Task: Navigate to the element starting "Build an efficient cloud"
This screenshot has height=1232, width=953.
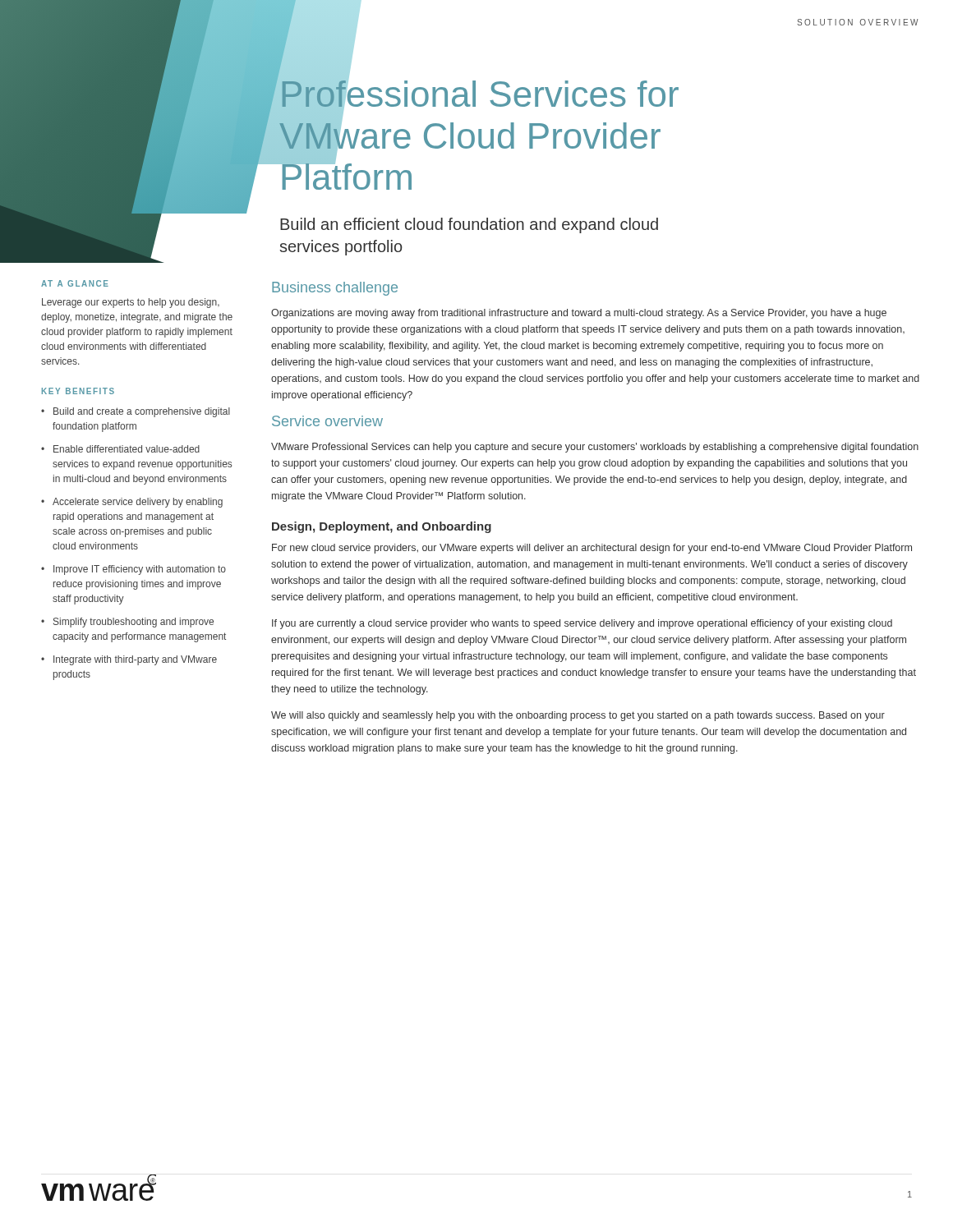Action: coord(600,236)
